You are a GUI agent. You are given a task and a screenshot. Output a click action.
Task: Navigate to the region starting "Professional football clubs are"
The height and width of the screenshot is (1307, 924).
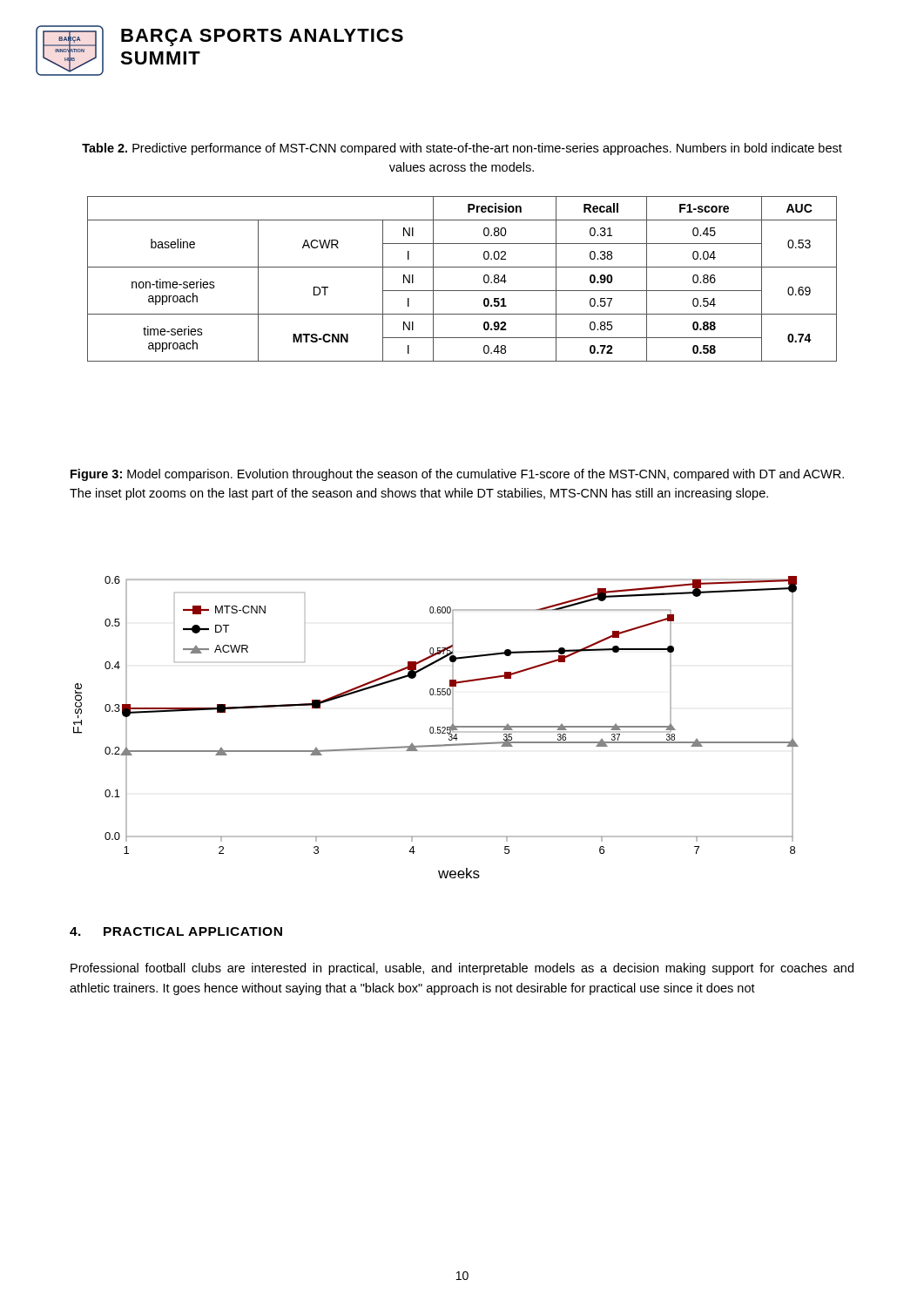click(x=462, y=978)
